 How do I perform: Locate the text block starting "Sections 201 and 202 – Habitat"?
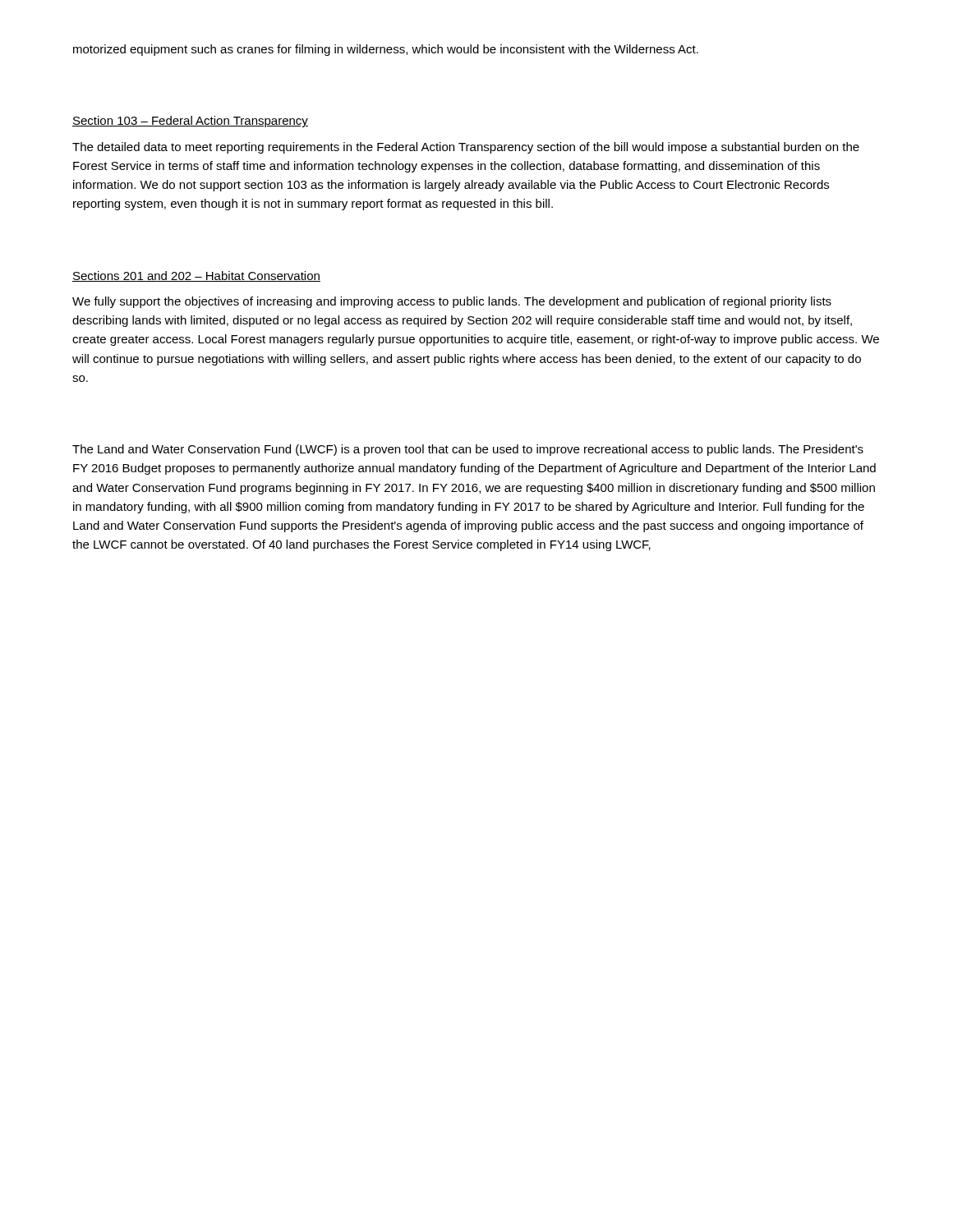click(196, 275)
